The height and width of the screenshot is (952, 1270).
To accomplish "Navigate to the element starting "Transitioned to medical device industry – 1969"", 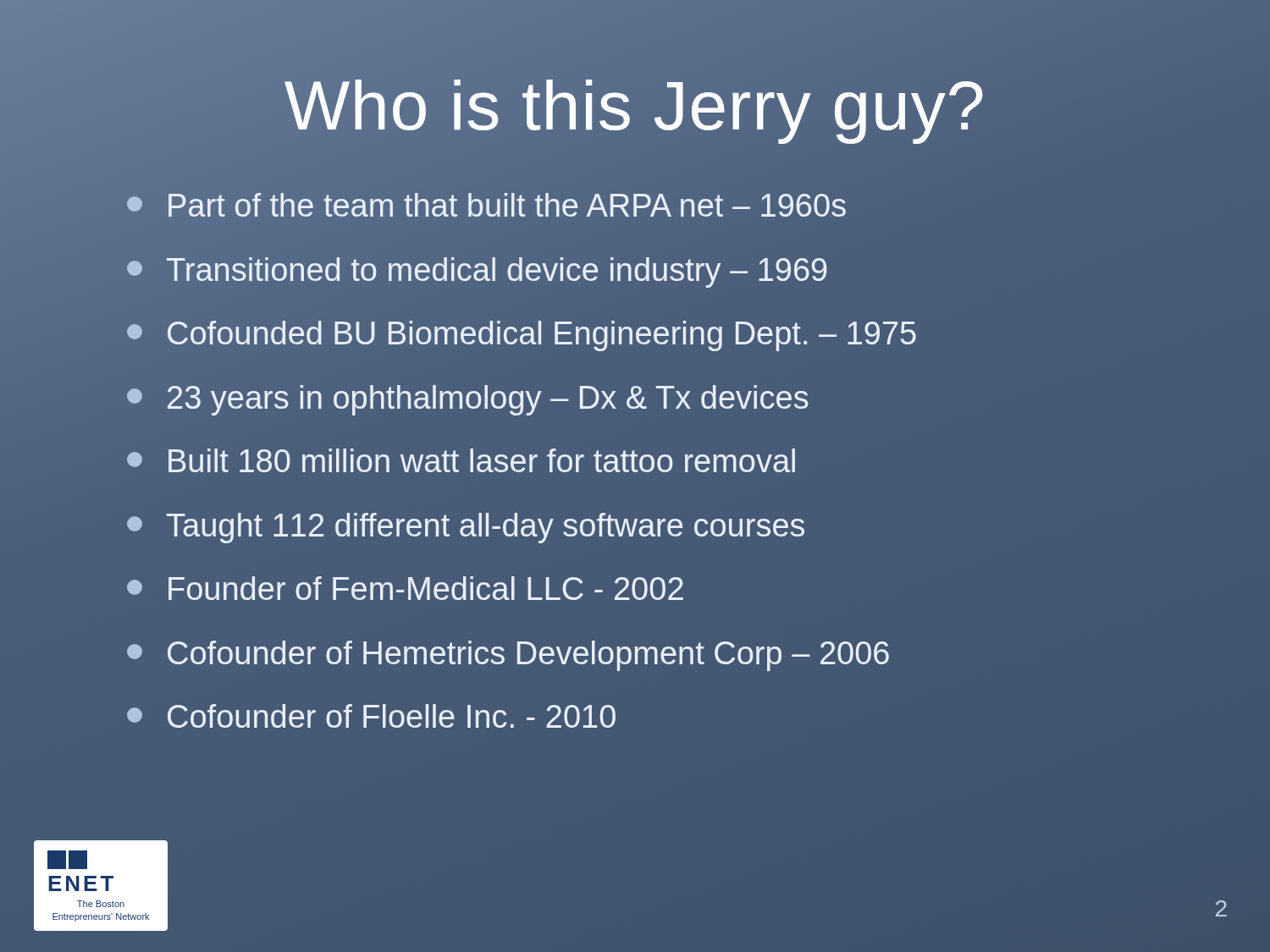I will (x=478, y=270).
